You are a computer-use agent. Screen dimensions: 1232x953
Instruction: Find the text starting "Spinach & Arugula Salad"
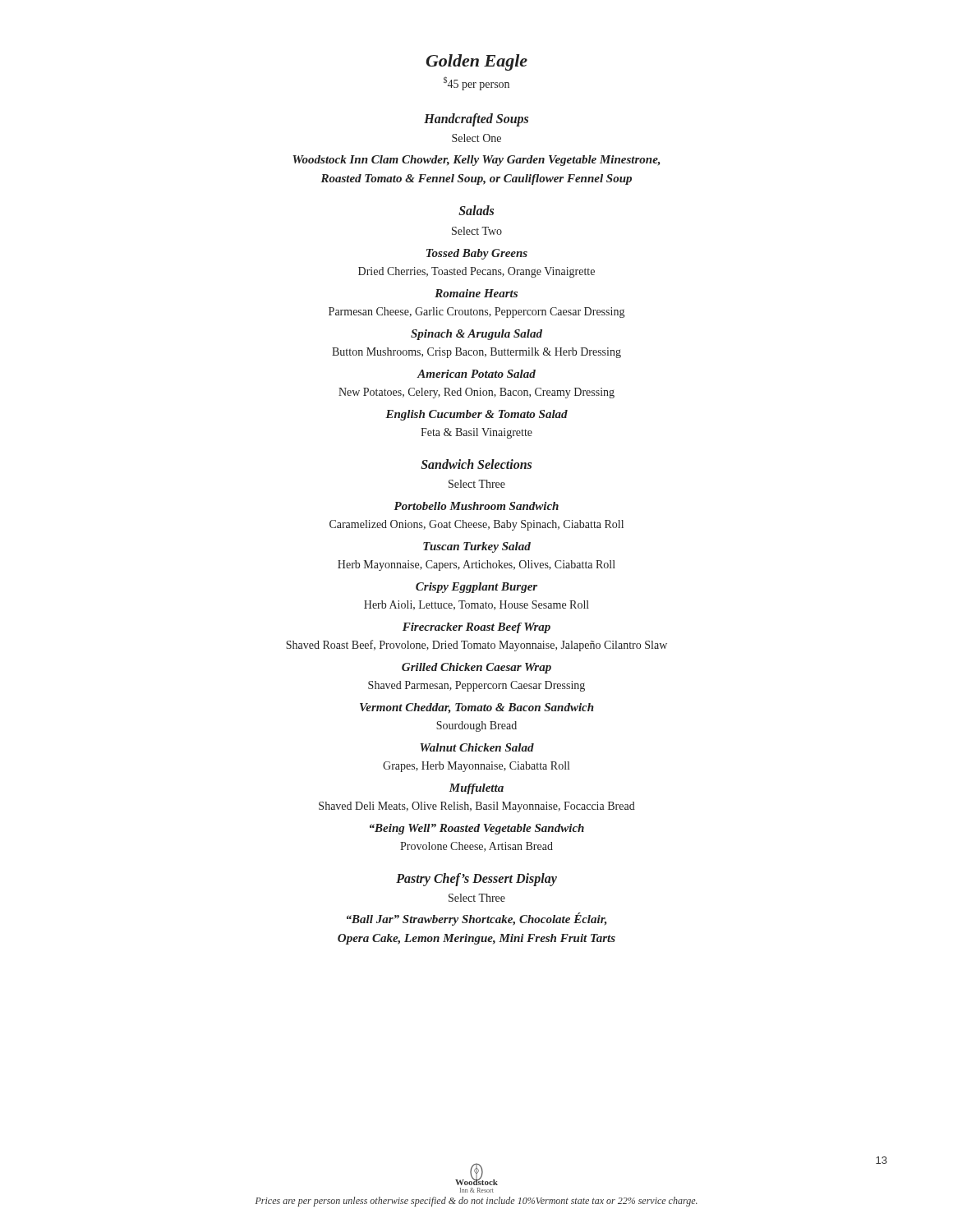click(476, 334)
